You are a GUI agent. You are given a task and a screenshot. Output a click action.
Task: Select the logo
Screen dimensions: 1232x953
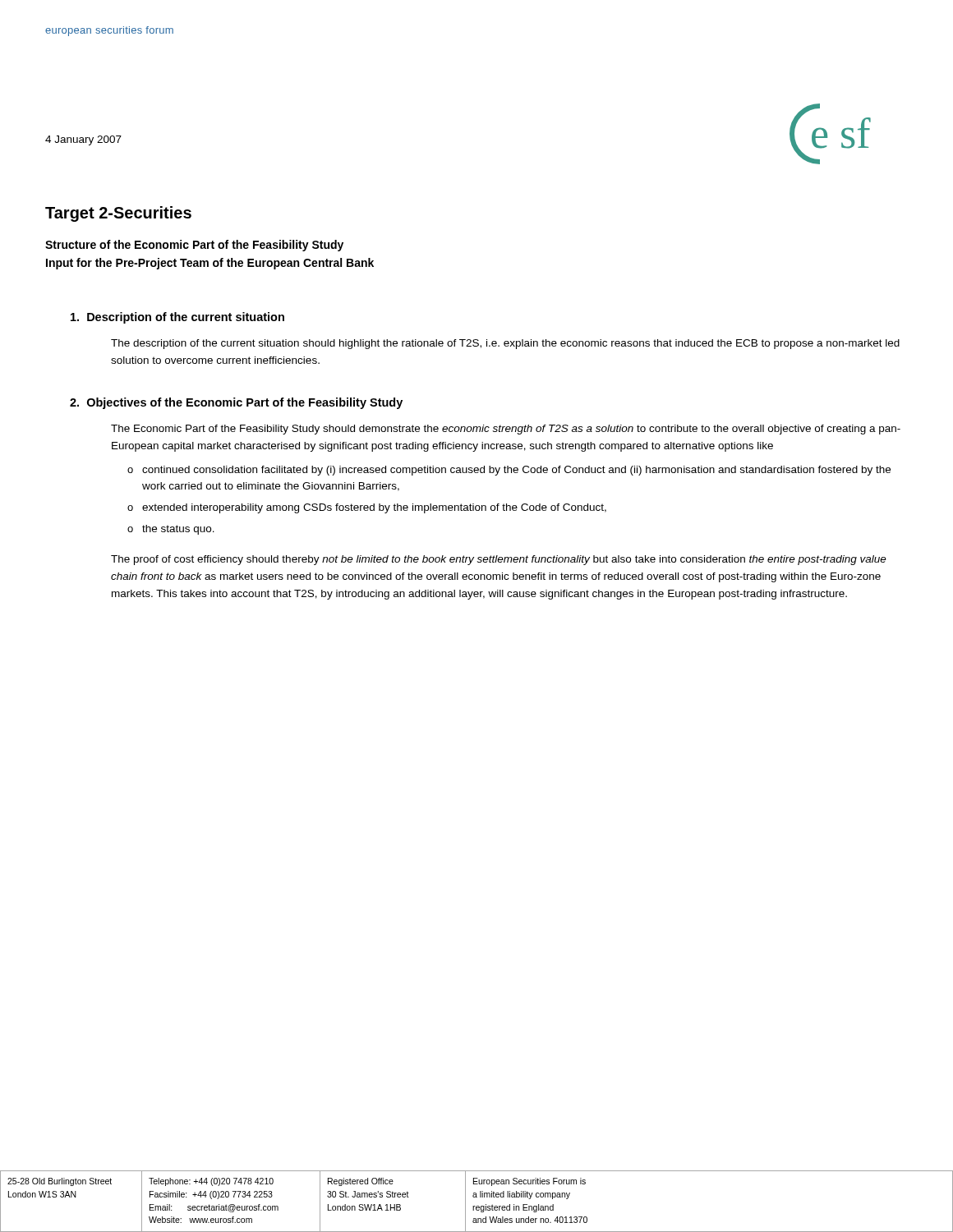pos(834,134)
